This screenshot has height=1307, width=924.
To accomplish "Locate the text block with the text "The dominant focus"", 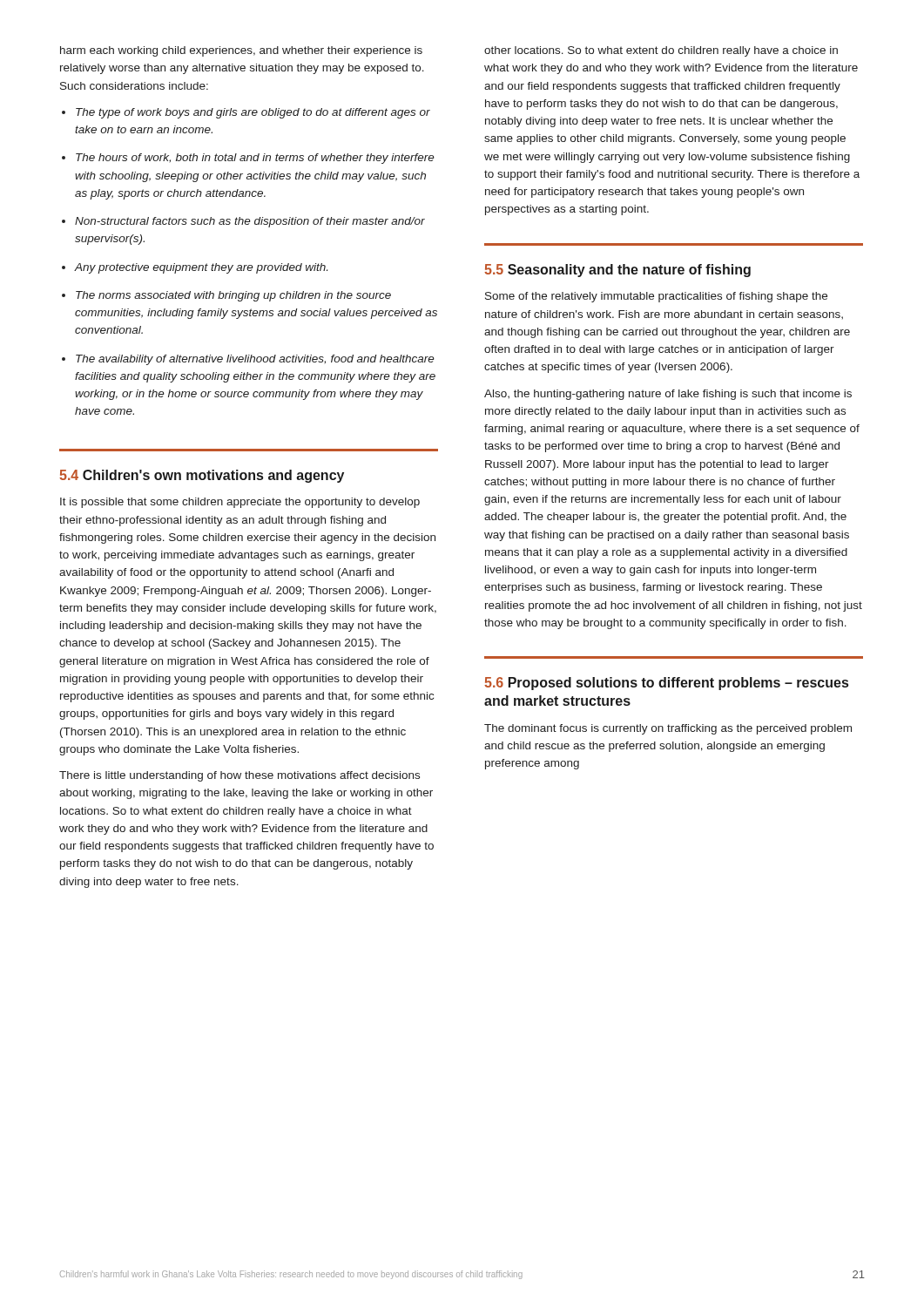I will click(674, 746).
